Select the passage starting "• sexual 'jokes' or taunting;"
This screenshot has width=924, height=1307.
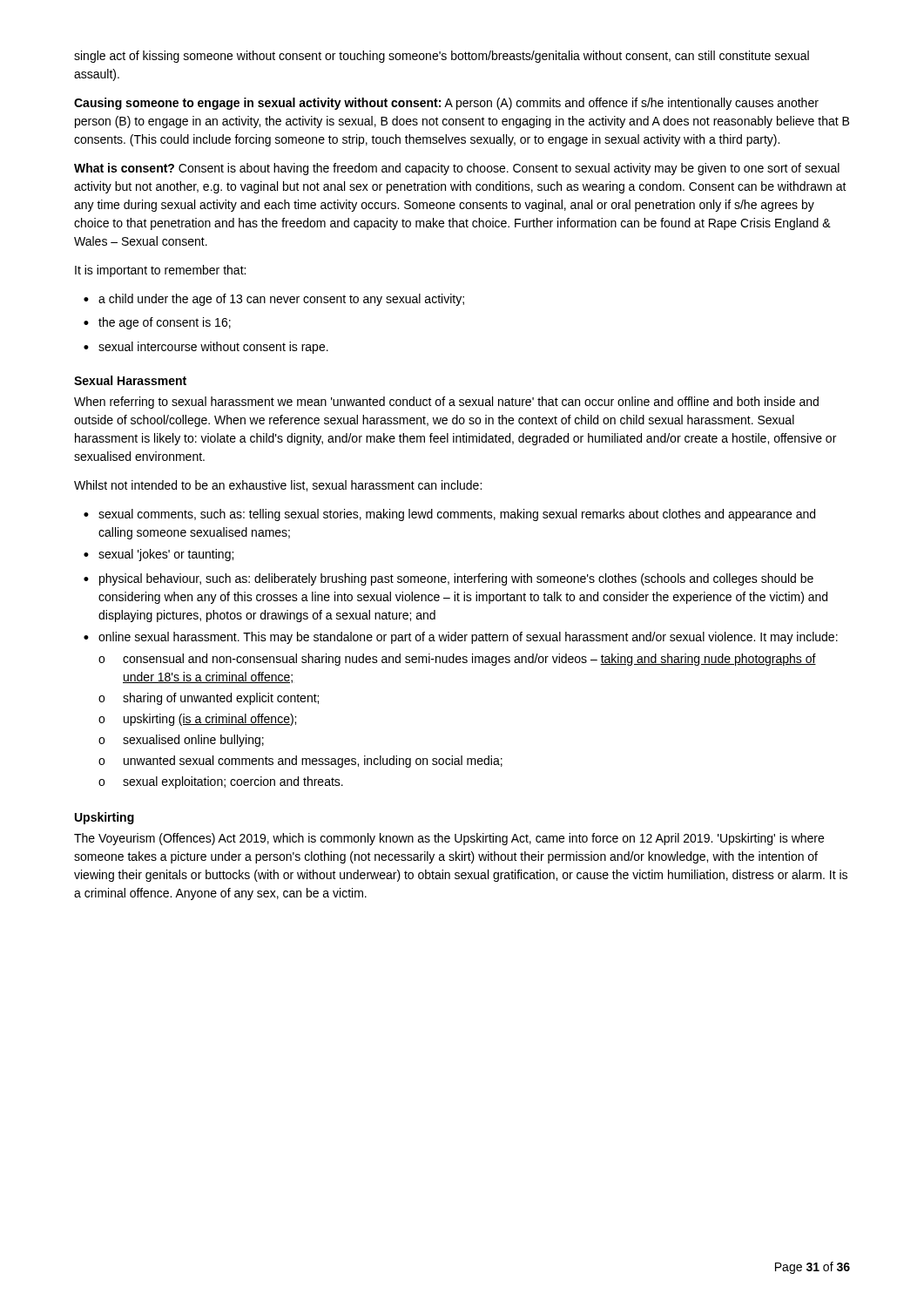coord(158,555)
